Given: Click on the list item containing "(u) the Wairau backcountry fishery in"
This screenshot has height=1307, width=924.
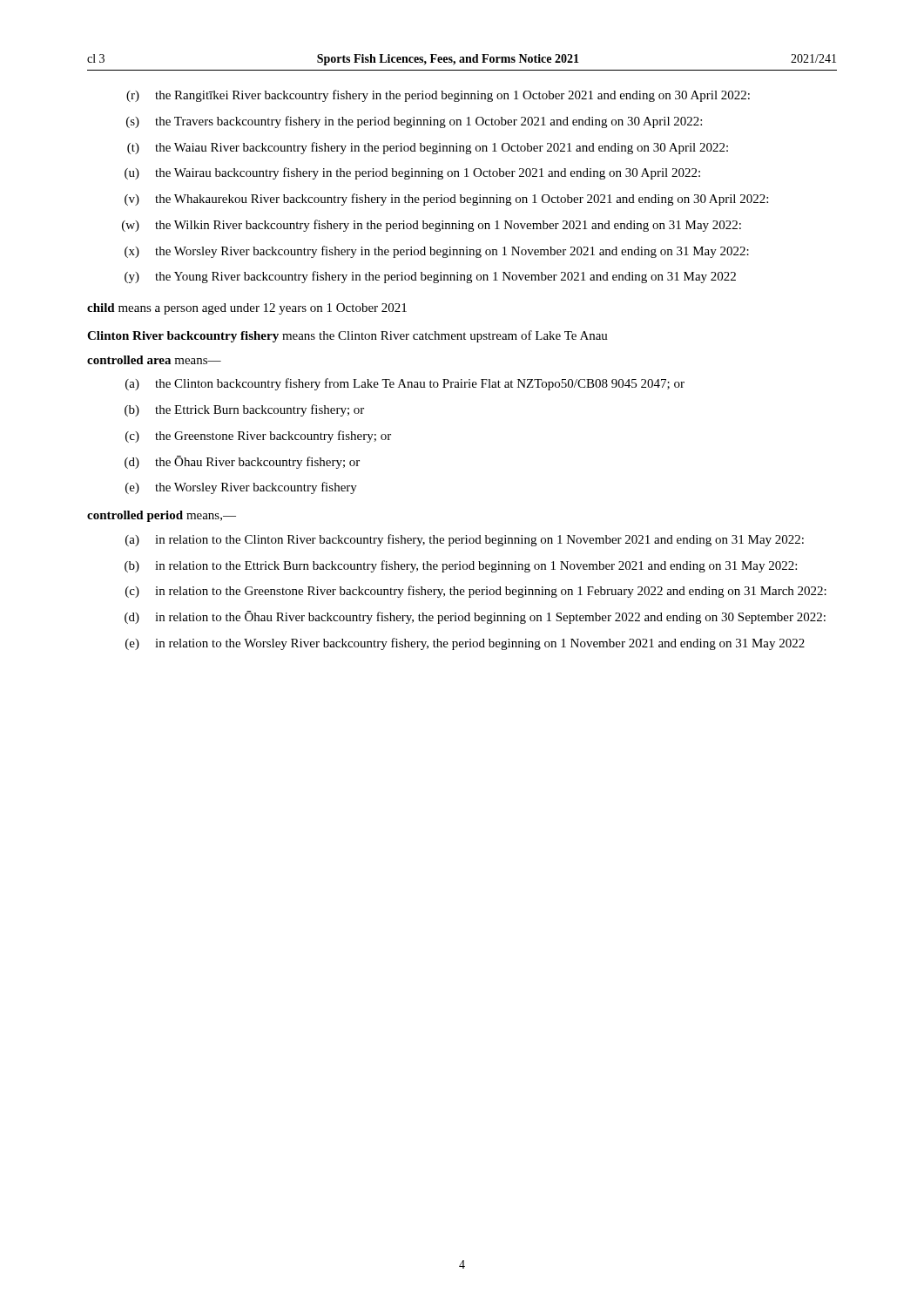Looking at the screenshot, I should pos(462,174).
